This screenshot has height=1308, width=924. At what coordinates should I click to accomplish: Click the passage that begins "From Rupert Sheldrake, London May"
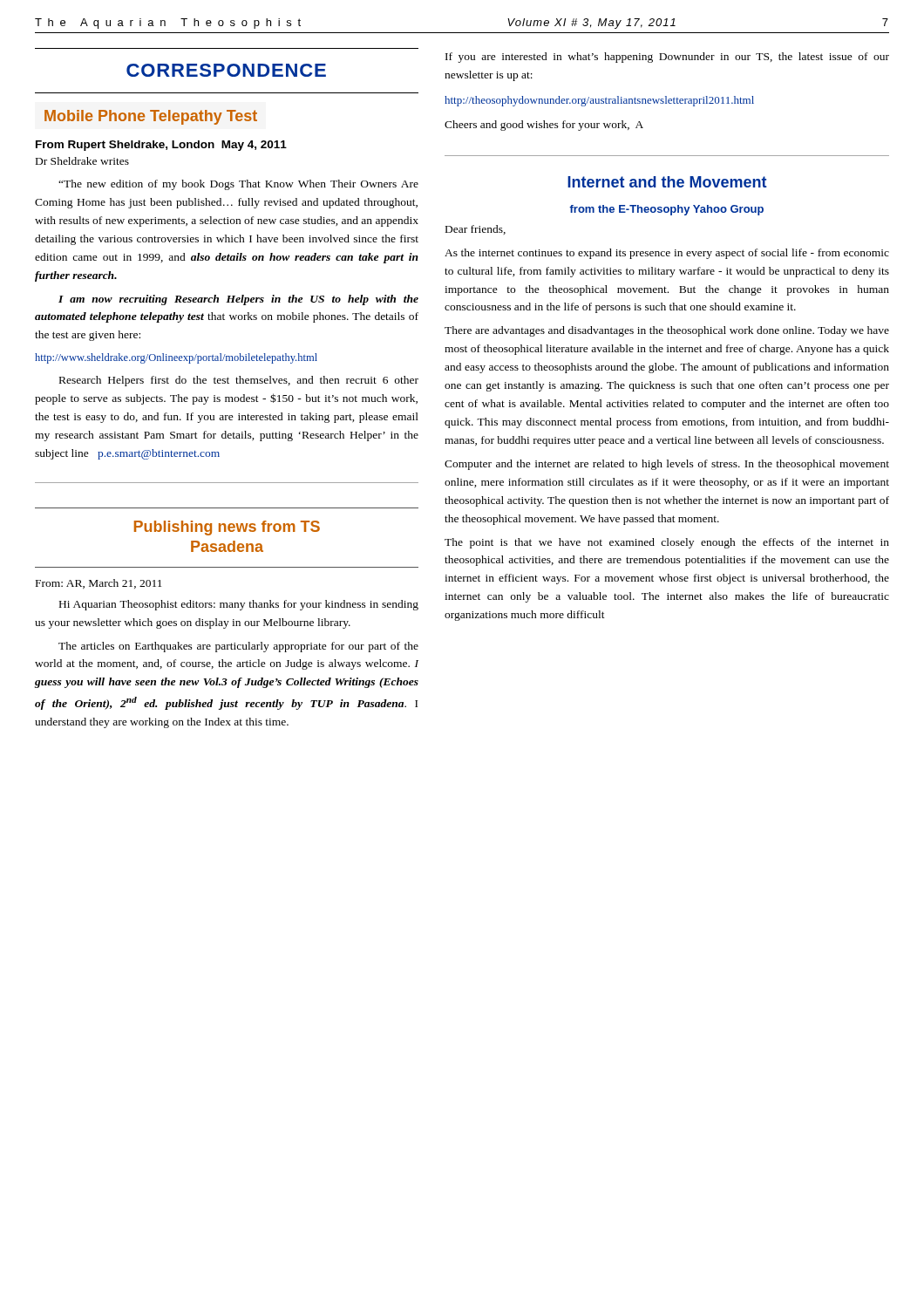pos(161,144)
